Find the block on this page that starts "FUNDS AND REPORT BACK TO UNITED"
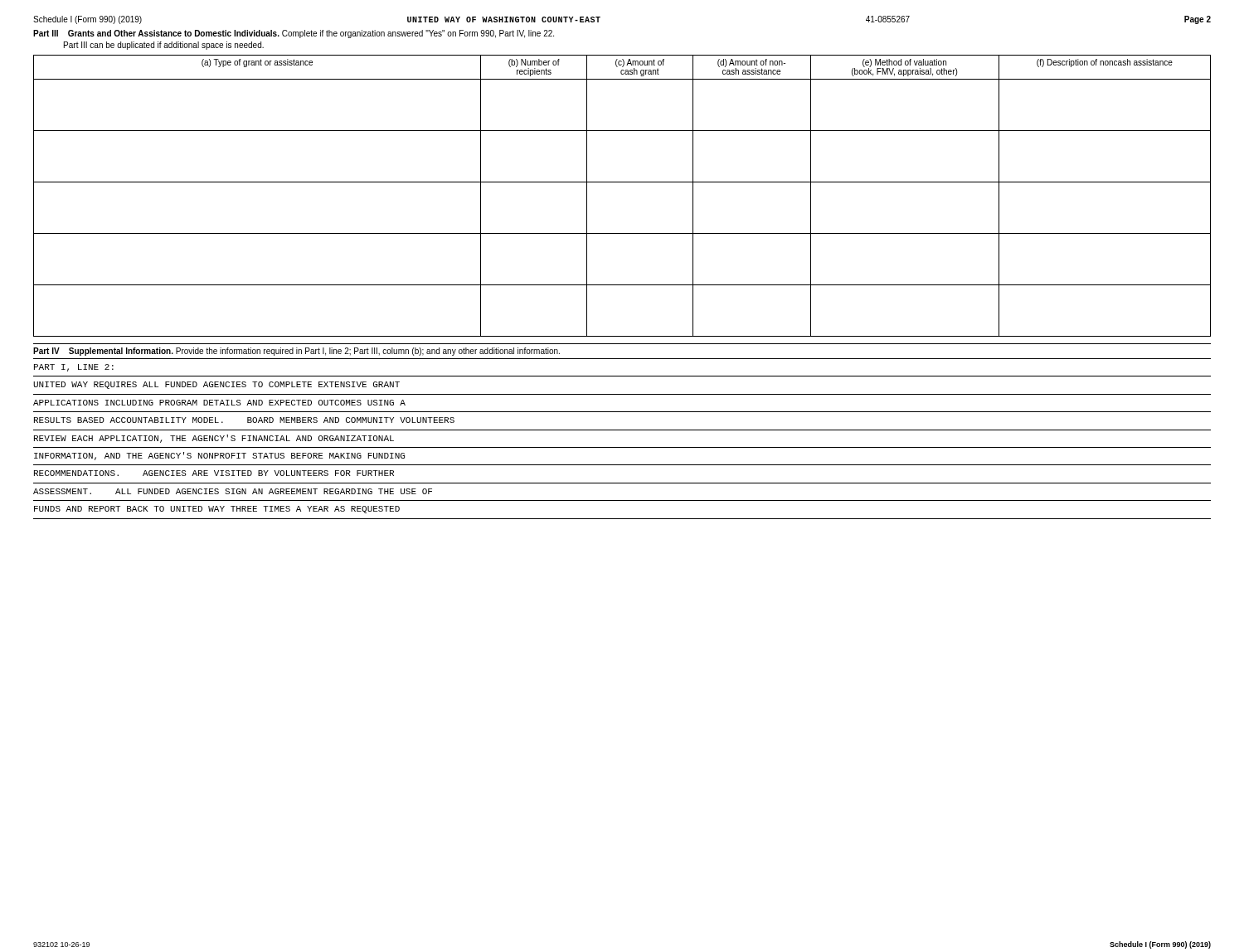 217,509
